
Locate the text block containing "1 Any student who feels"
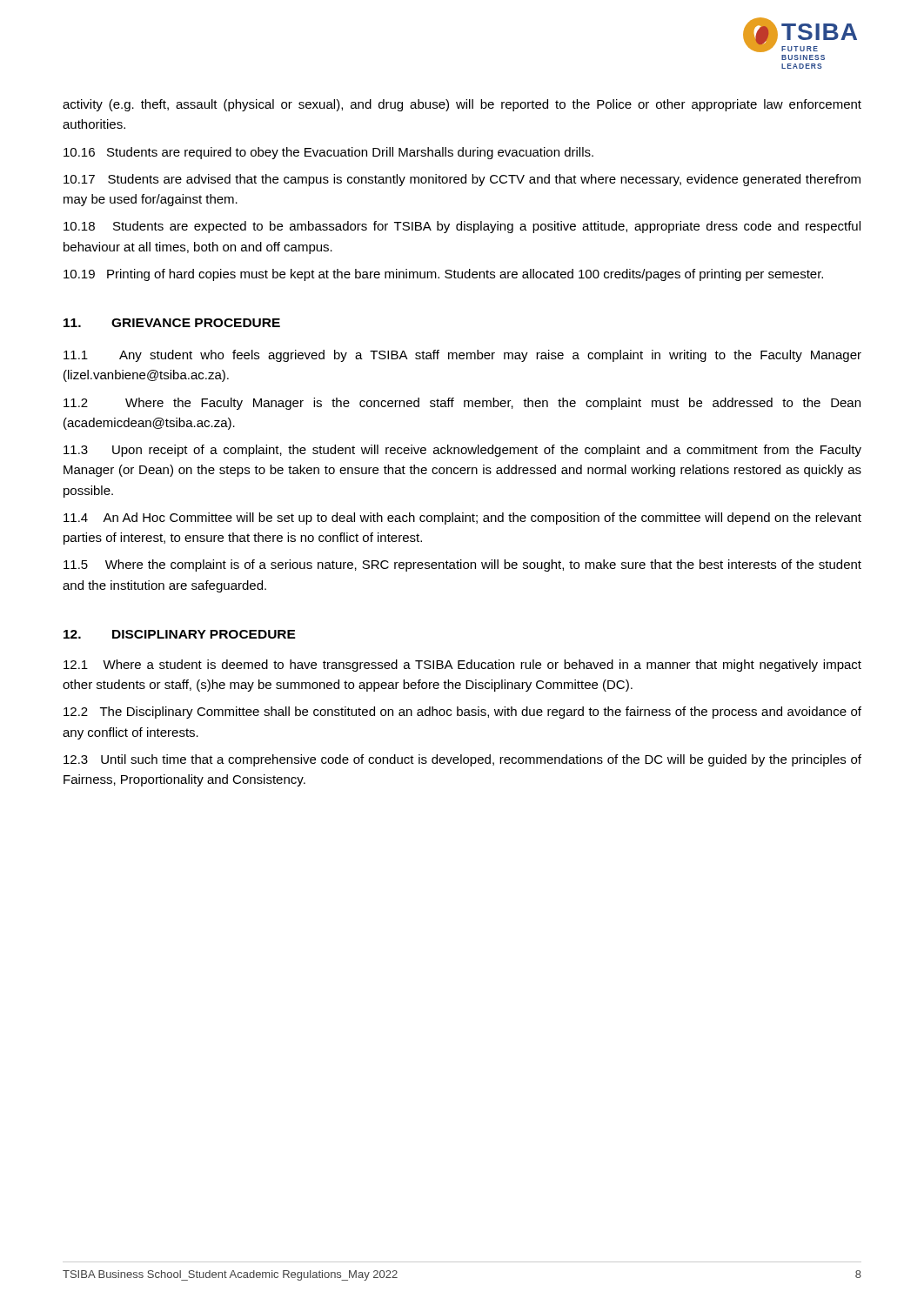[x=462, y=365]
